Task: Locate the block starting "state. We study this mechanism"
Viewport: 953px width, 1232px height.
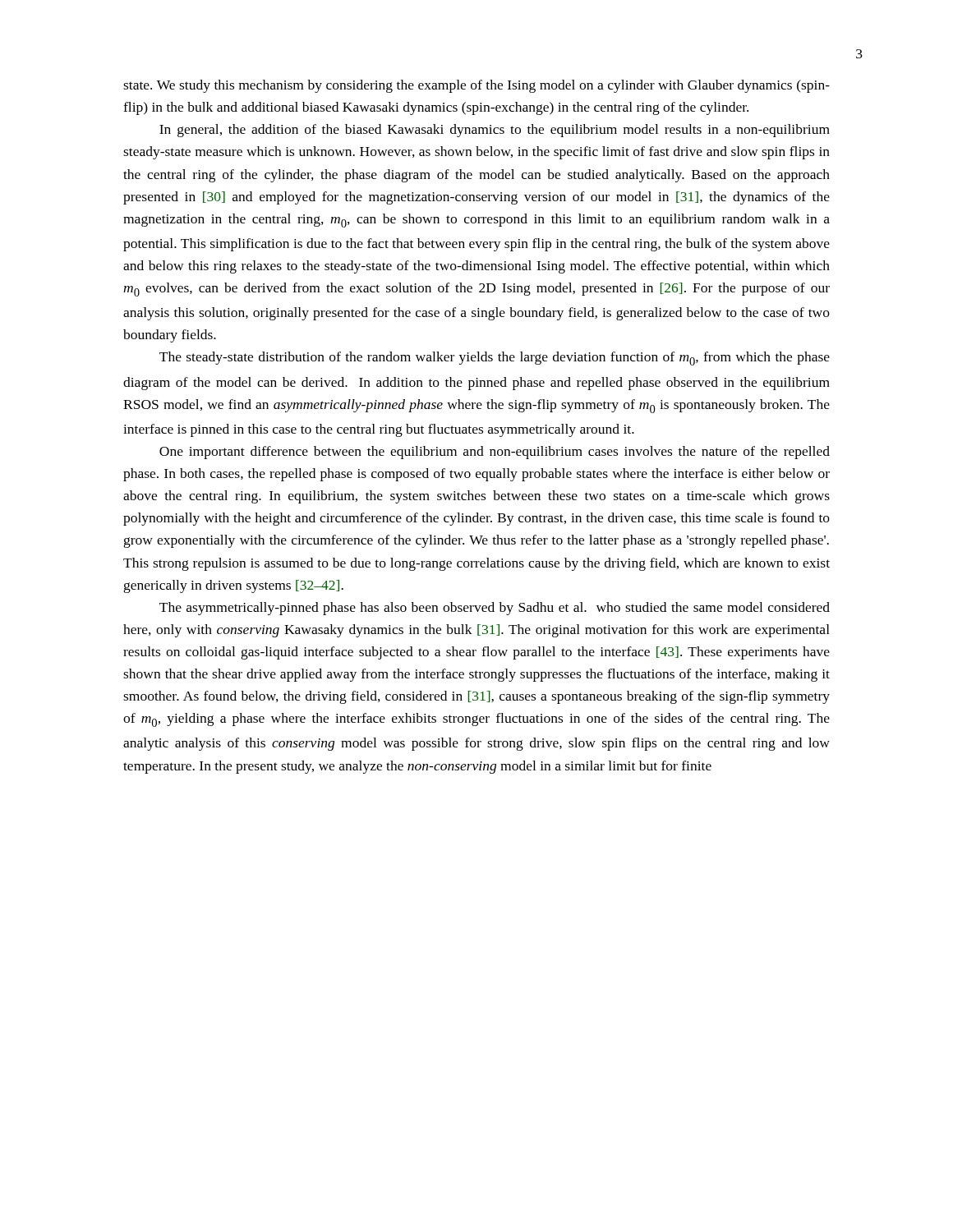Action: pyautogui.click(x=476, y=96)
